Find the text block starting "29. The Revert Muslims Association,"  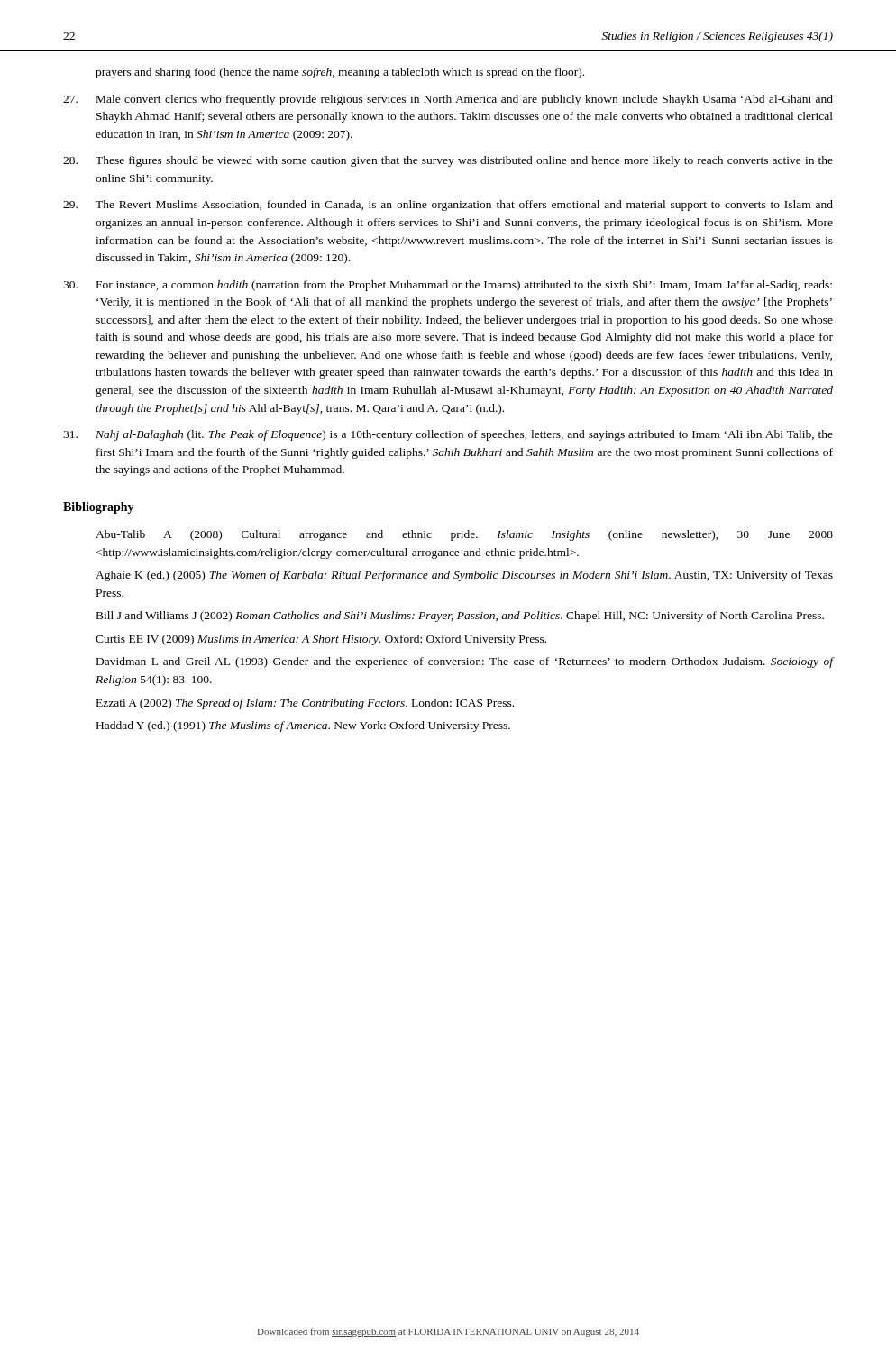448,231
